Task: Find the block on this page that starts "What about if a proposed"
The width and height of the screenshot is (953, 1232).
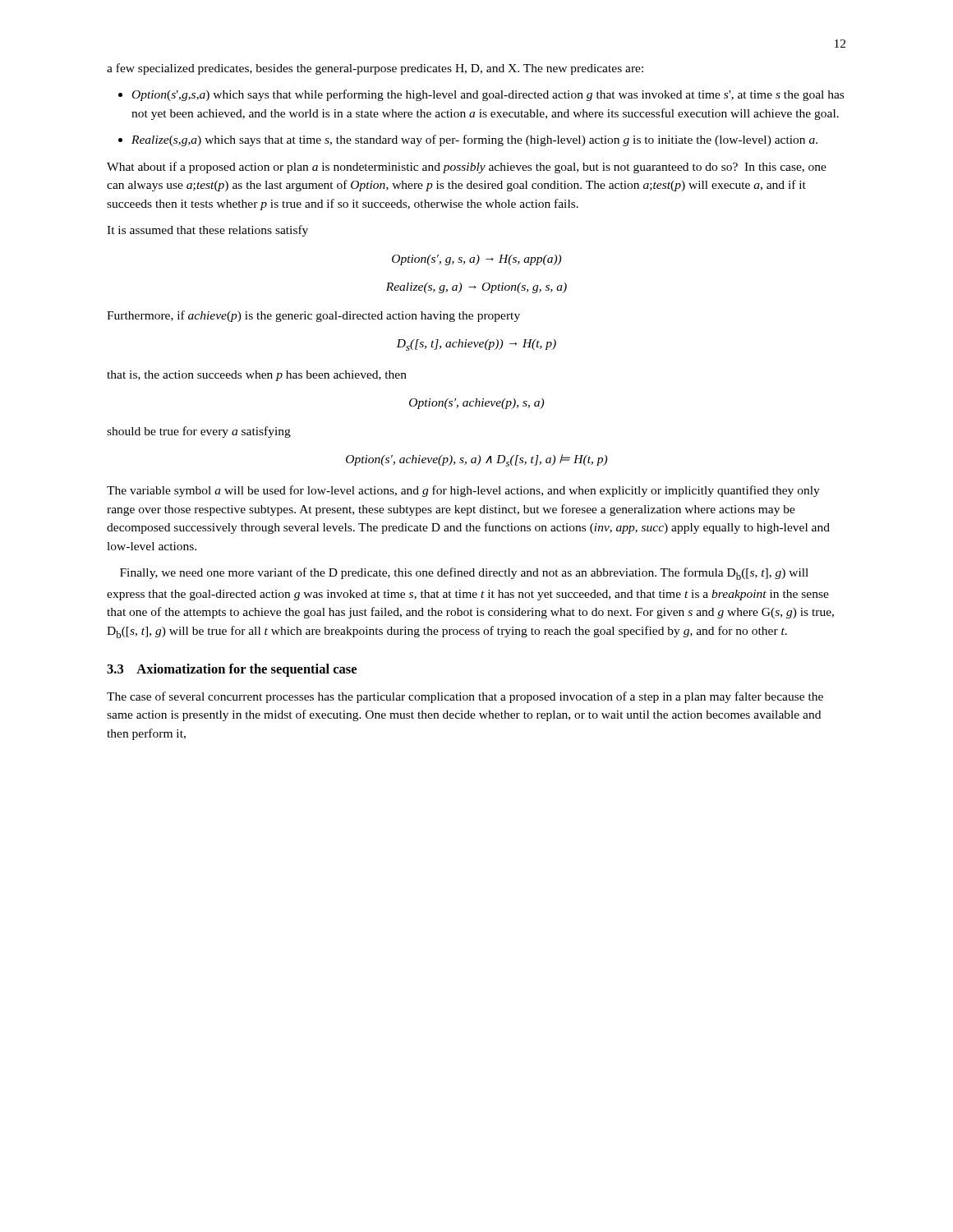Action: [467, 185]
